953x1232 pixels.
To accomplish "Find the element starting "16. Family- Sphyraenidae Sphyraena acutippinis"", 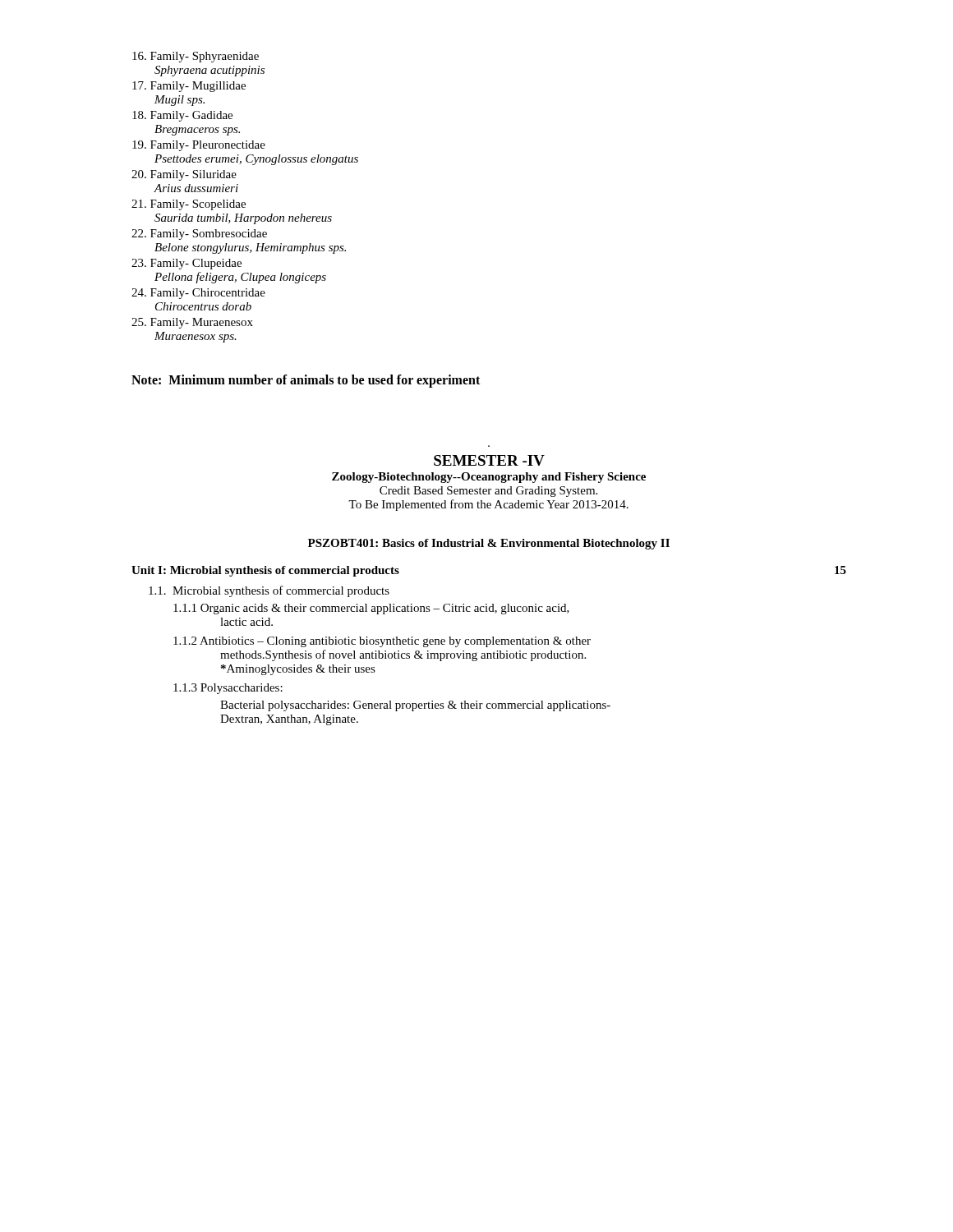I will click(196, 57).
